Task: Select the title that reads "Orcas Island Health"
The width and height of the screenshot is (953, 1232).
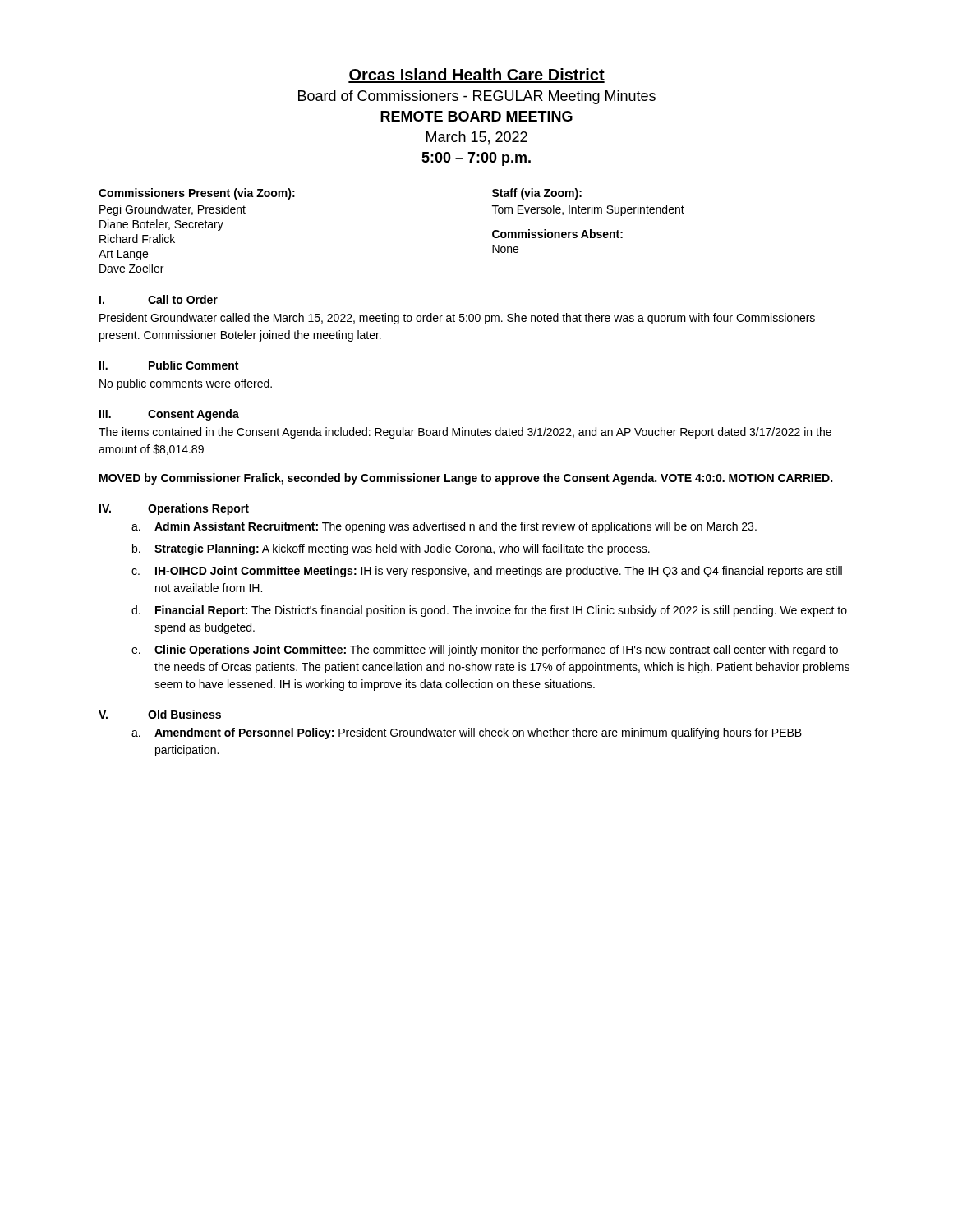Action: point(476,116)
